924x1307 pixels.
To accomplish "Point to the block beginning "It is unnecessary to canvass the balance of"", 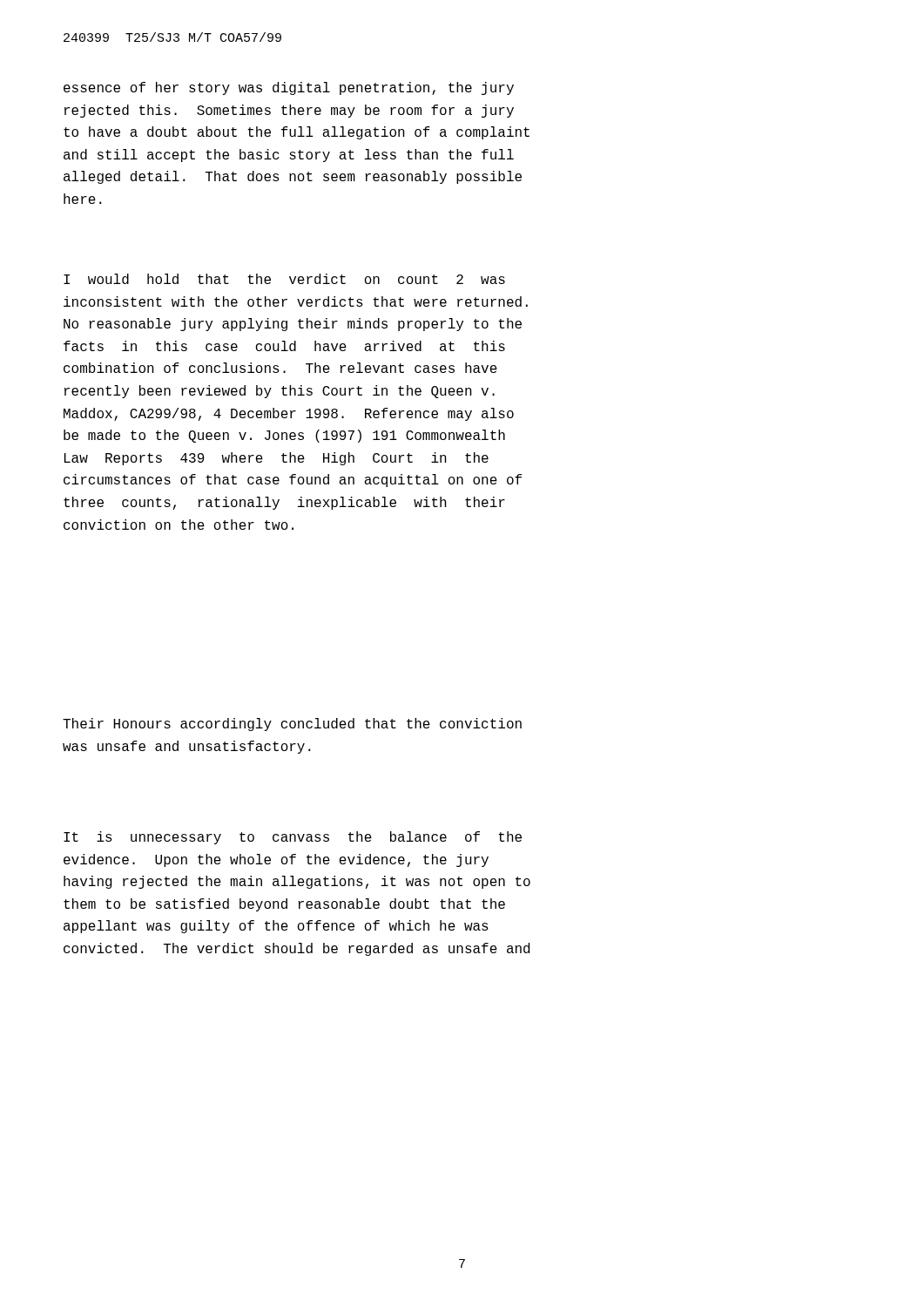I will [x=297, y=894].
